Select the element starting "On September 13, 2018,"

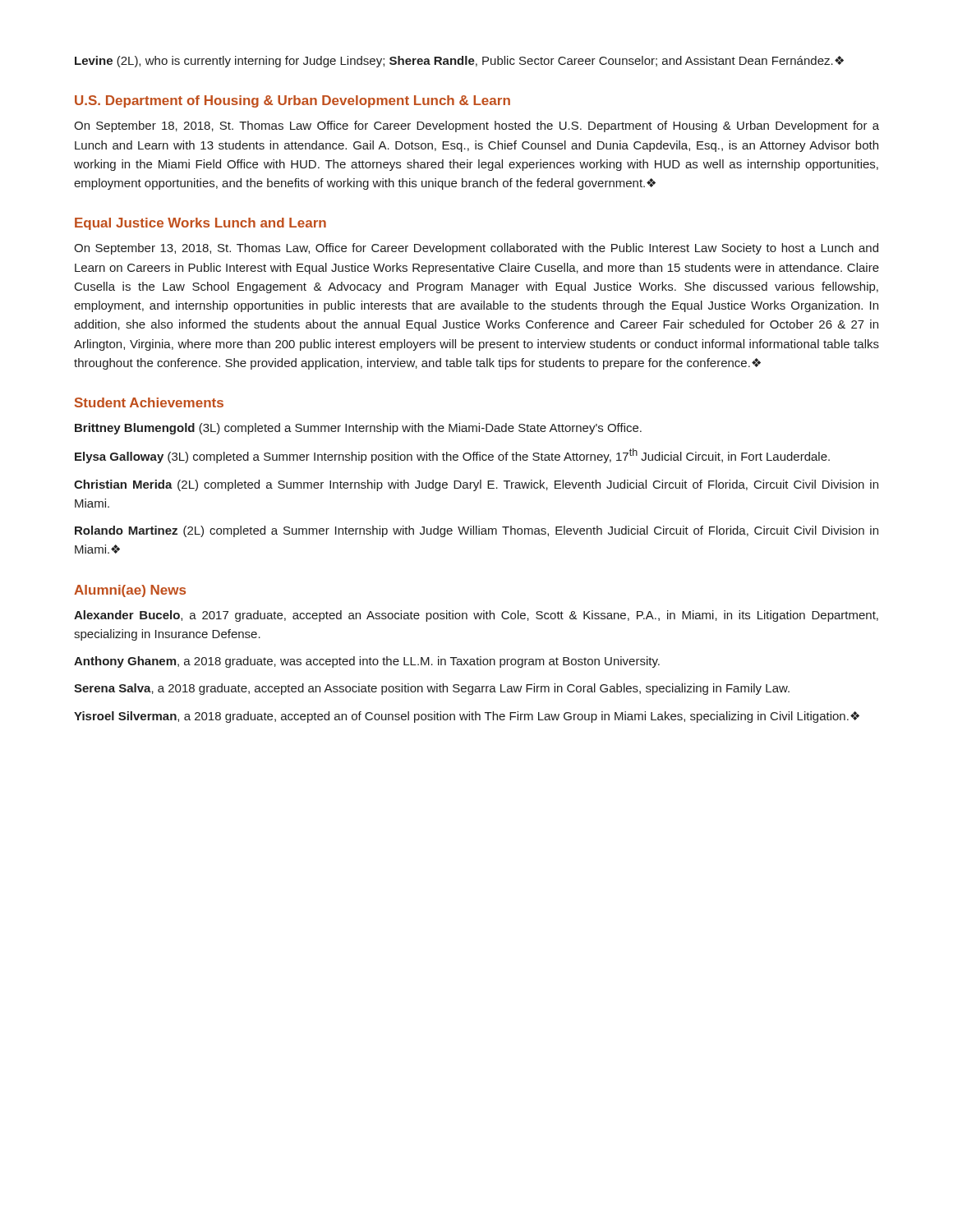click(476, 305)
